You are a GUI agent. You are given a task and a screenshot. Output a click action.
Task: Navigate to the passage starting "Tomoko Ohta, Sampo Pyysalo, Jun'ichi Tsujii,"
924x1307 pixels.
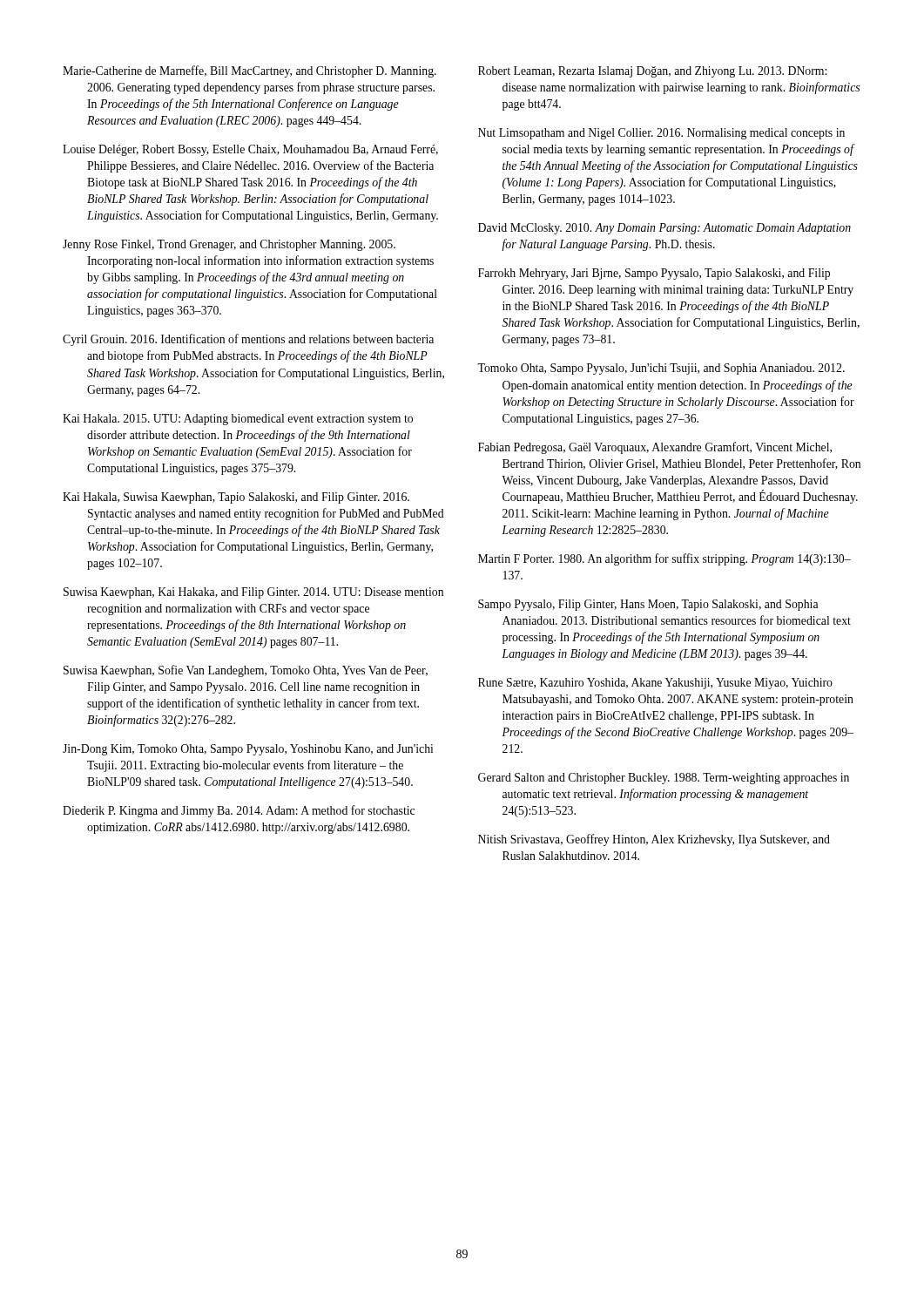[x=666, y=393]
